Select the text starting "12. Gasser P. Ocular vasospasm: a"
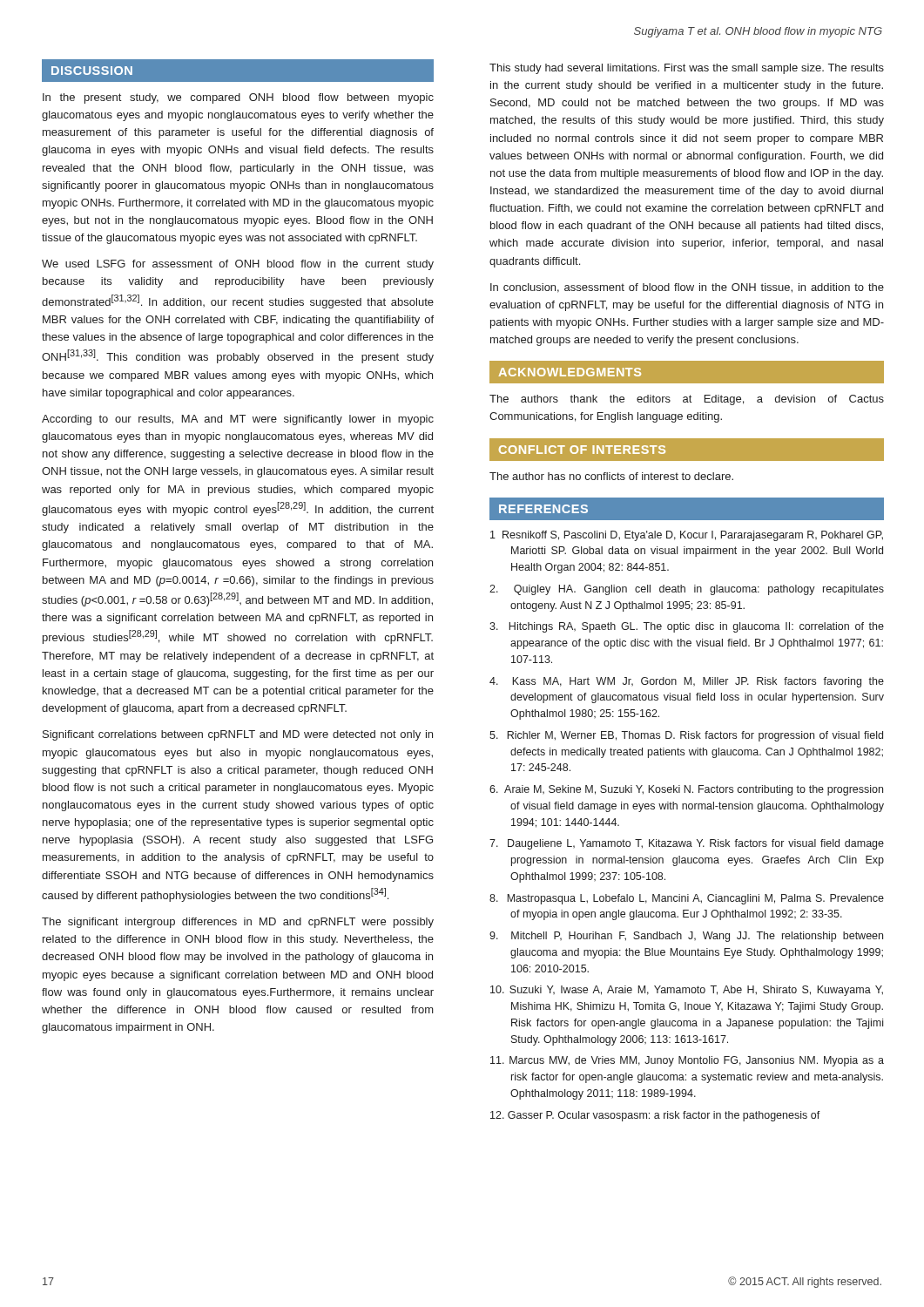Screen dimensions: 1307x924 pyautogui.click(x=655, y=1115)
